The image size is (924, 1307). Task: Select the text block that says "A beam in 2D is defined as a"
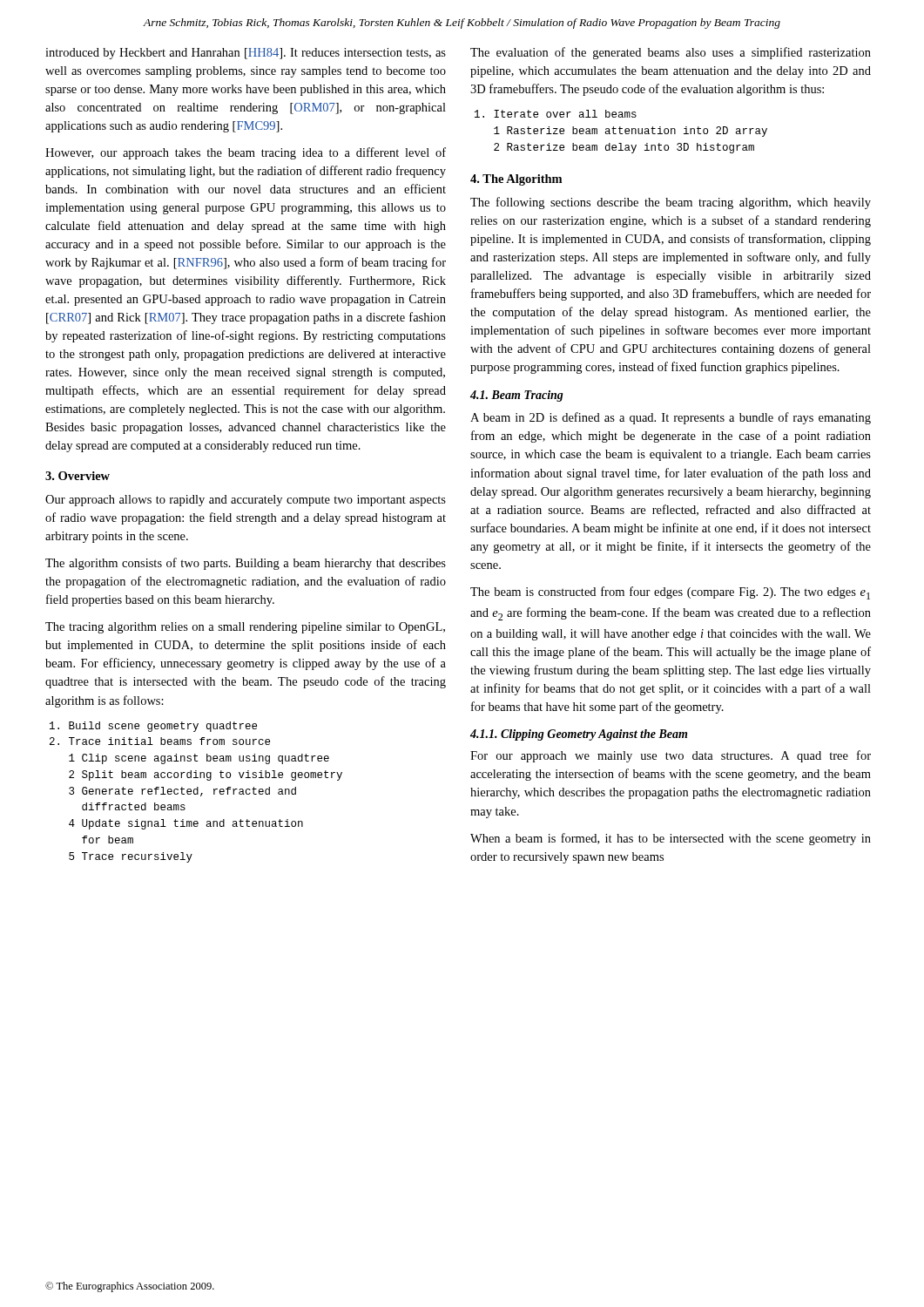671,491
